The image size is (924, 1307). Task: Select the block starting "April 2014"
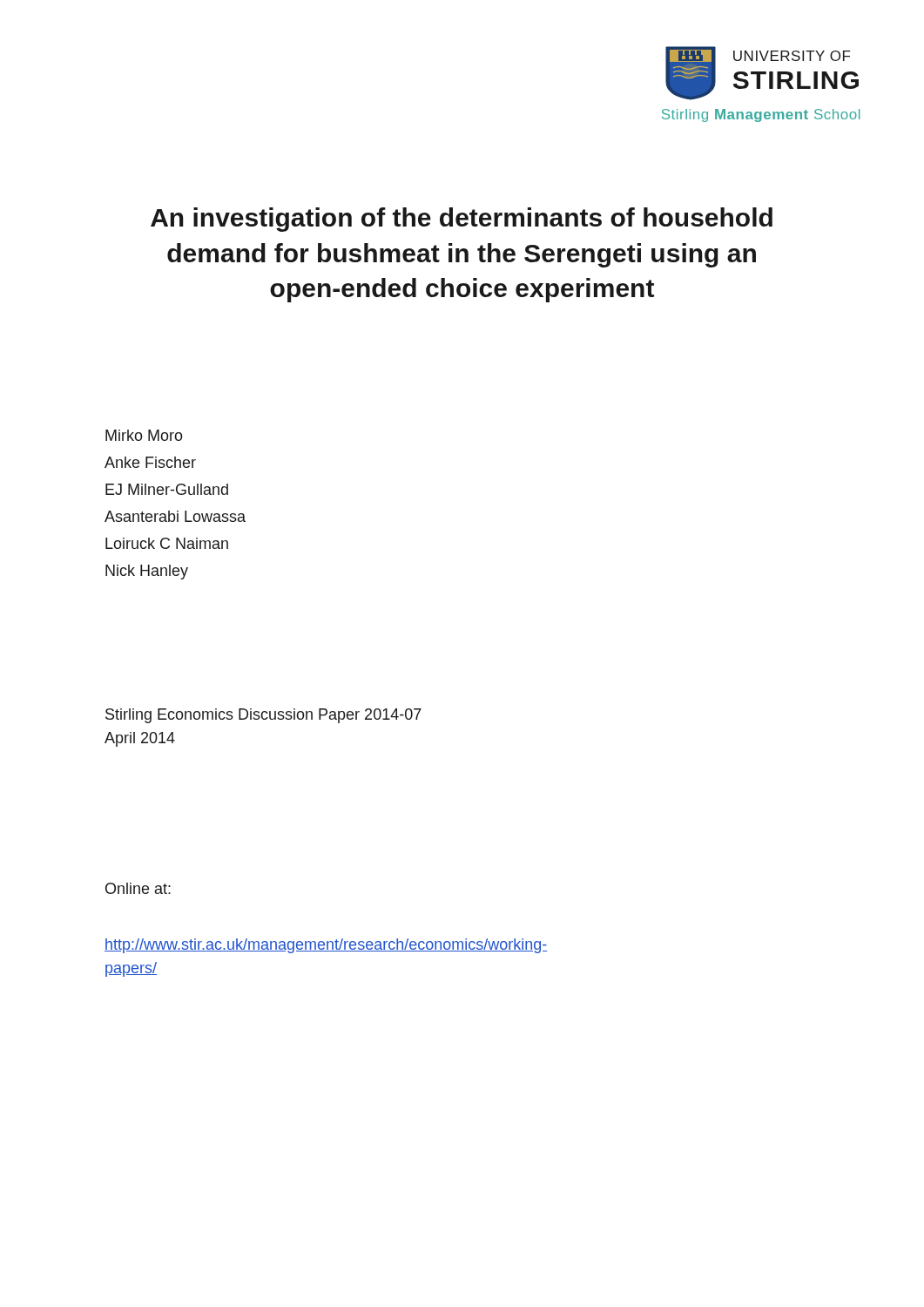pyautogui.click(x=140, y=738)
